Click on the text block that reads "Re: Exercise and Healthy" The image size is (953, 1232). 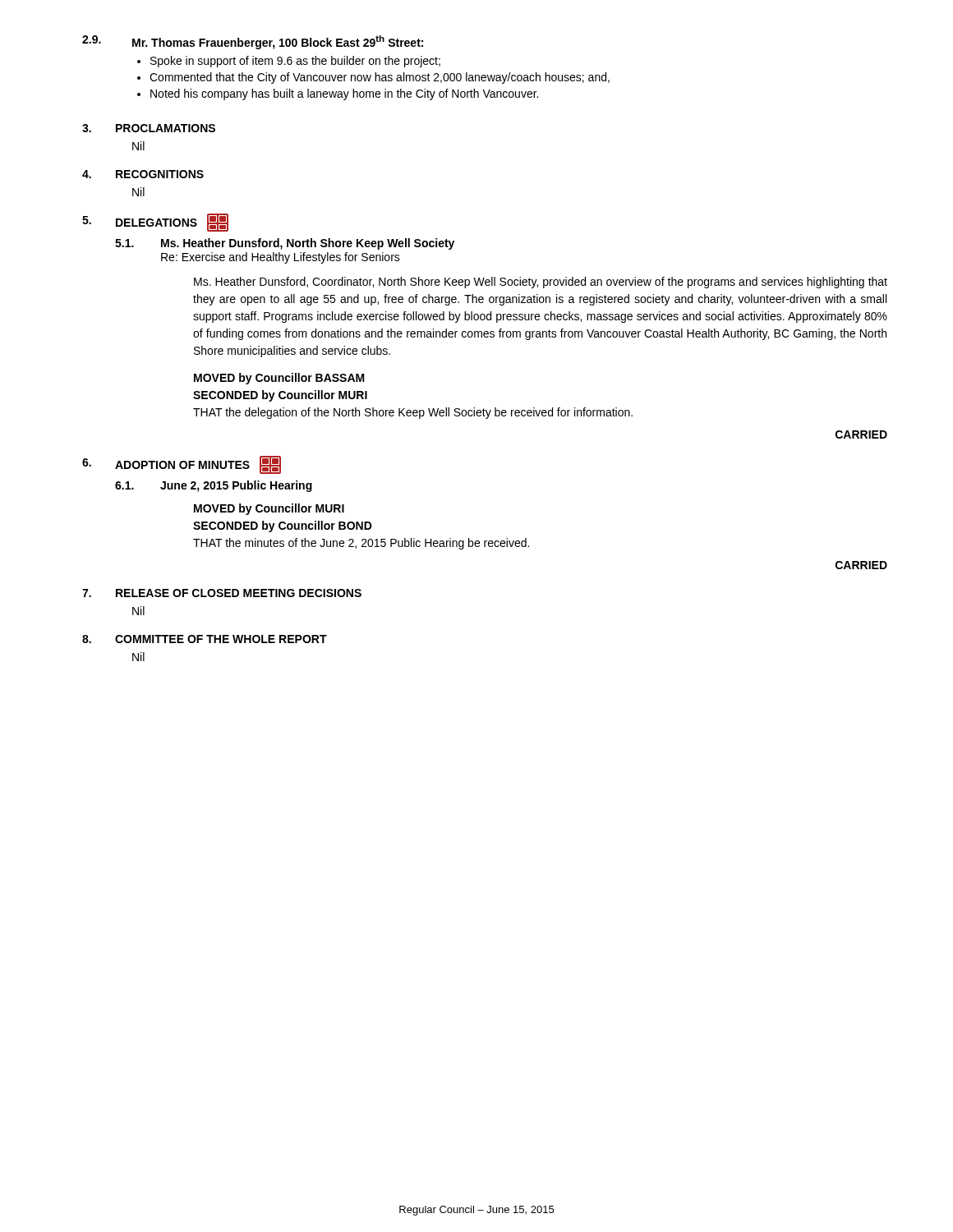pyautogui.click(x=280, y=257)
